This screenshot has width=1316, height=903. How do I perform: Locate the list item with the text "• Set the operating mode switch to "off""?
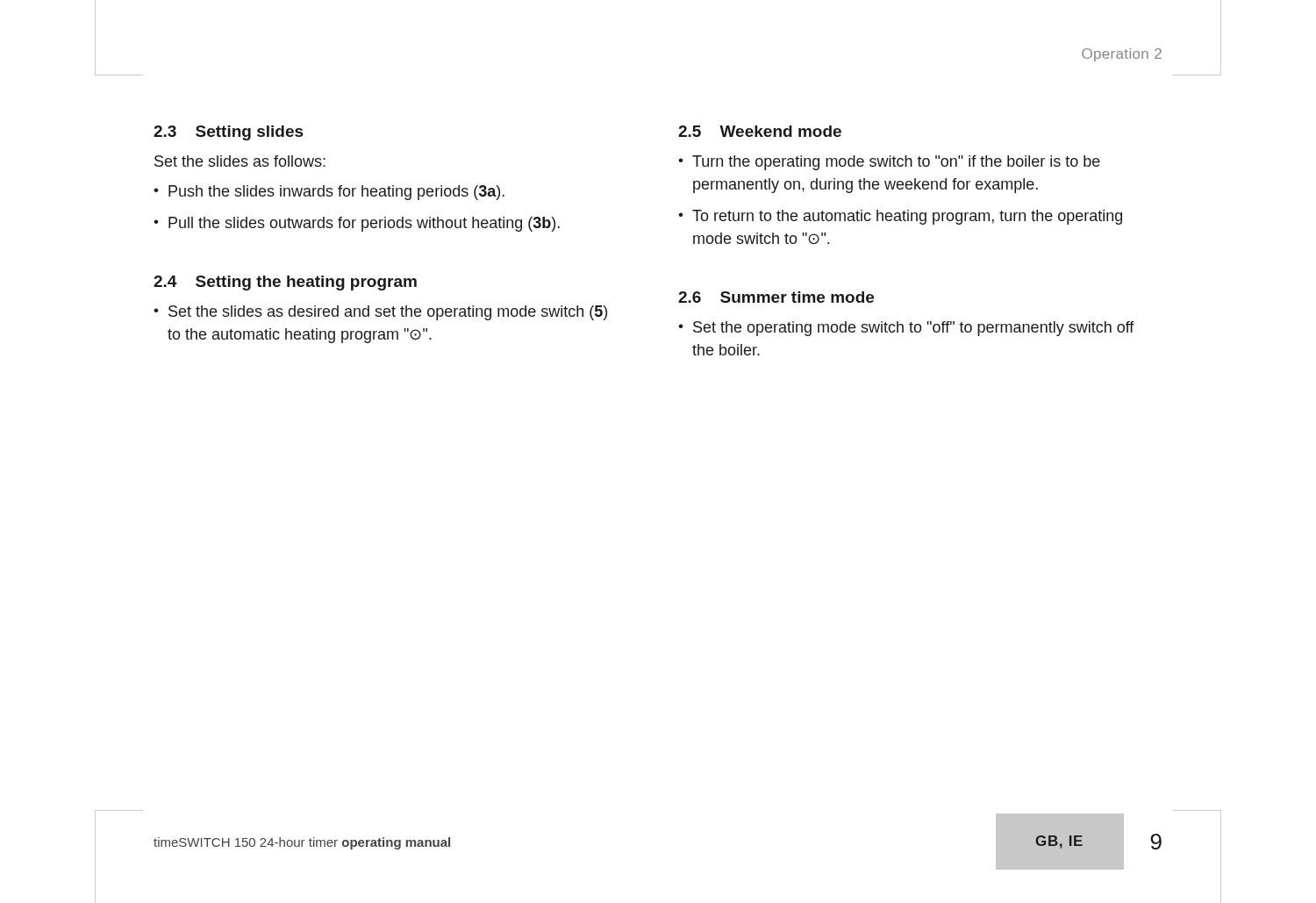click(x=910, y=339)
